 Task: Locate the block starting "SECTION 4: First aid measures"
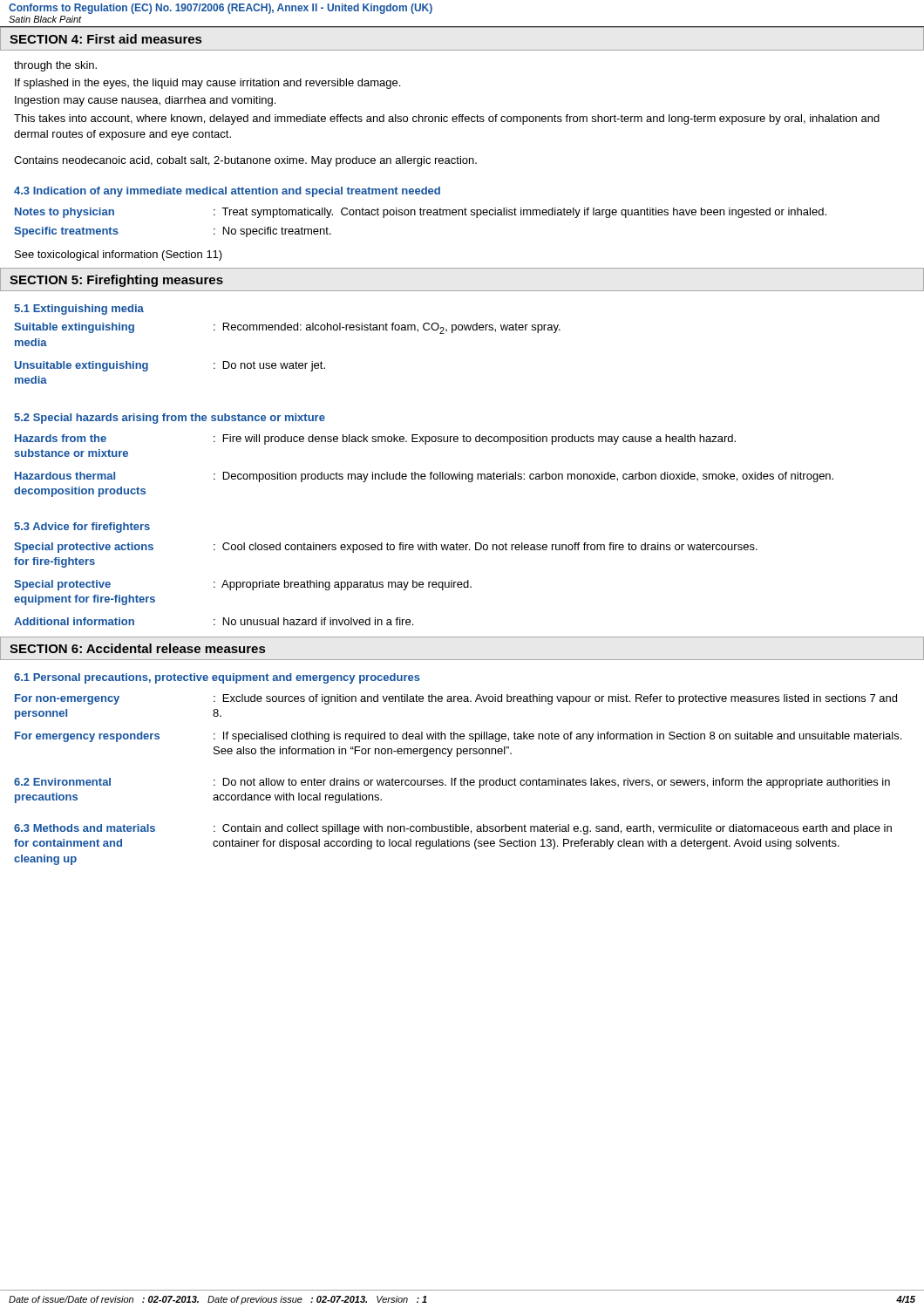(x=462, y=39)
